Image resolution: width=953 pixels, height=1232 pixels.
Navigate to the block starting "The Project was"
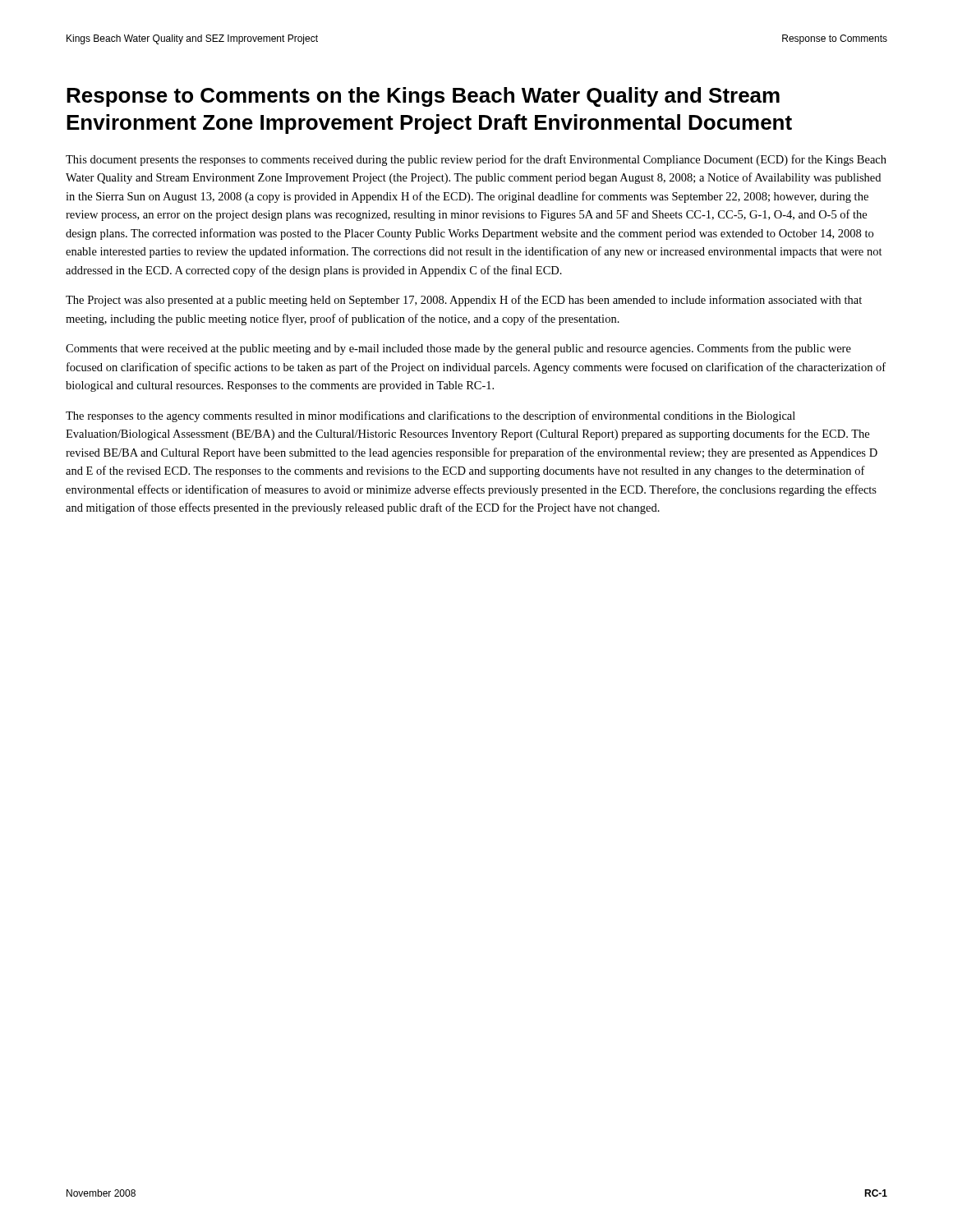tap(464, 309)
